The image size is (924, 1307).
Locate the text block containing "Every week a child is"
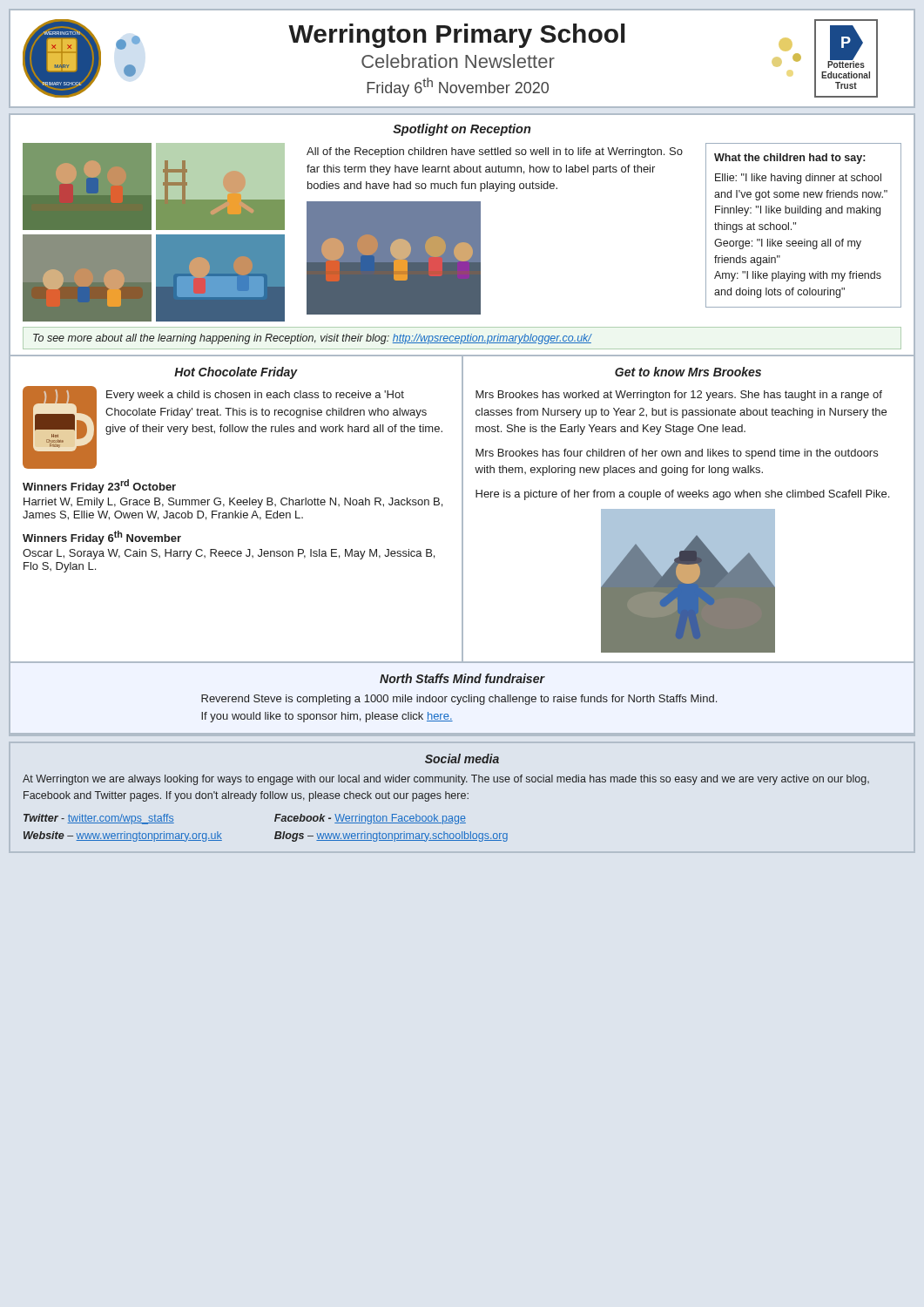(x=274, y=411)
